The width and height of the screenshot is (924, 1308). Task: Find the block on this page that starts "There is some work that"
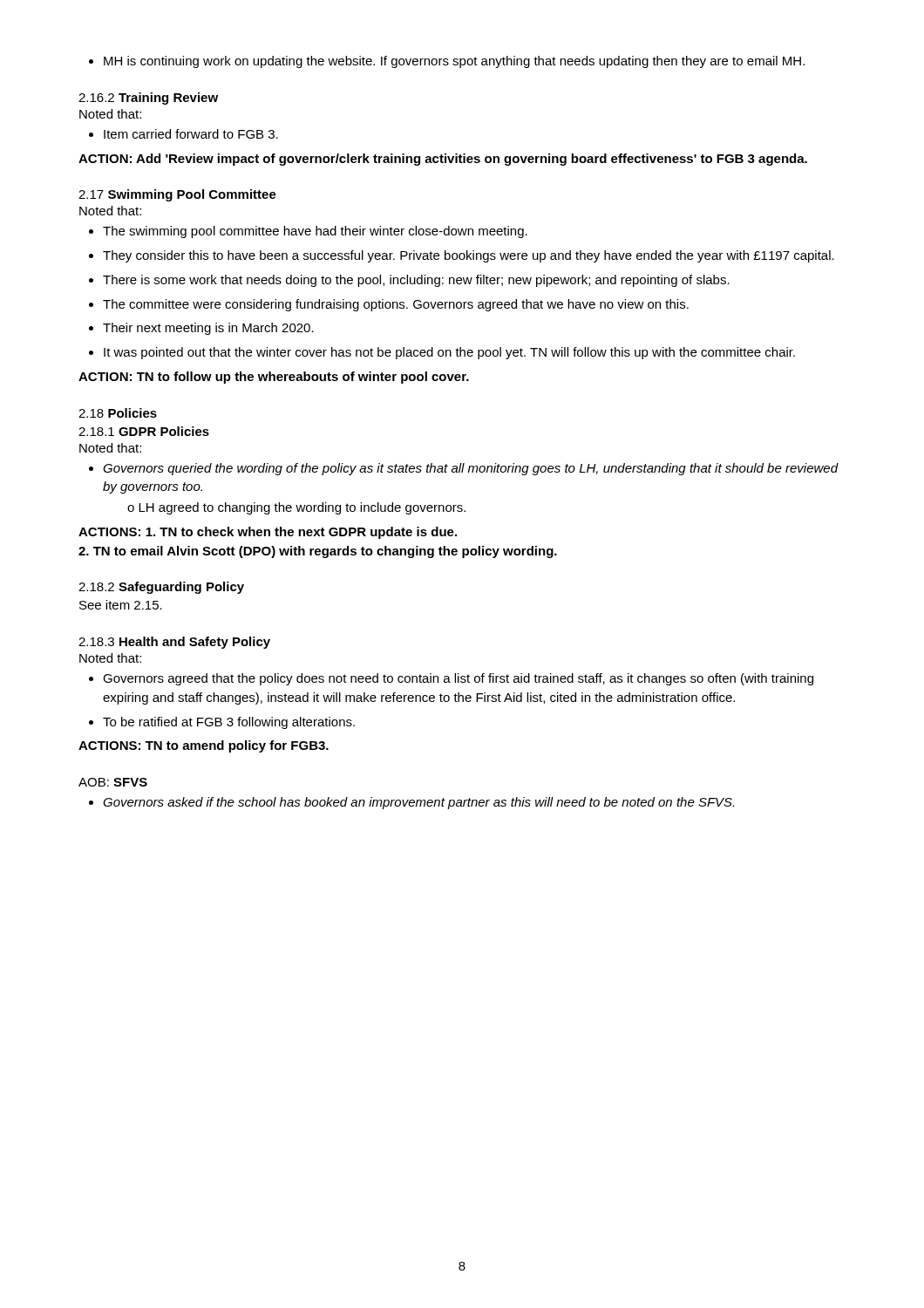point(462,280)
